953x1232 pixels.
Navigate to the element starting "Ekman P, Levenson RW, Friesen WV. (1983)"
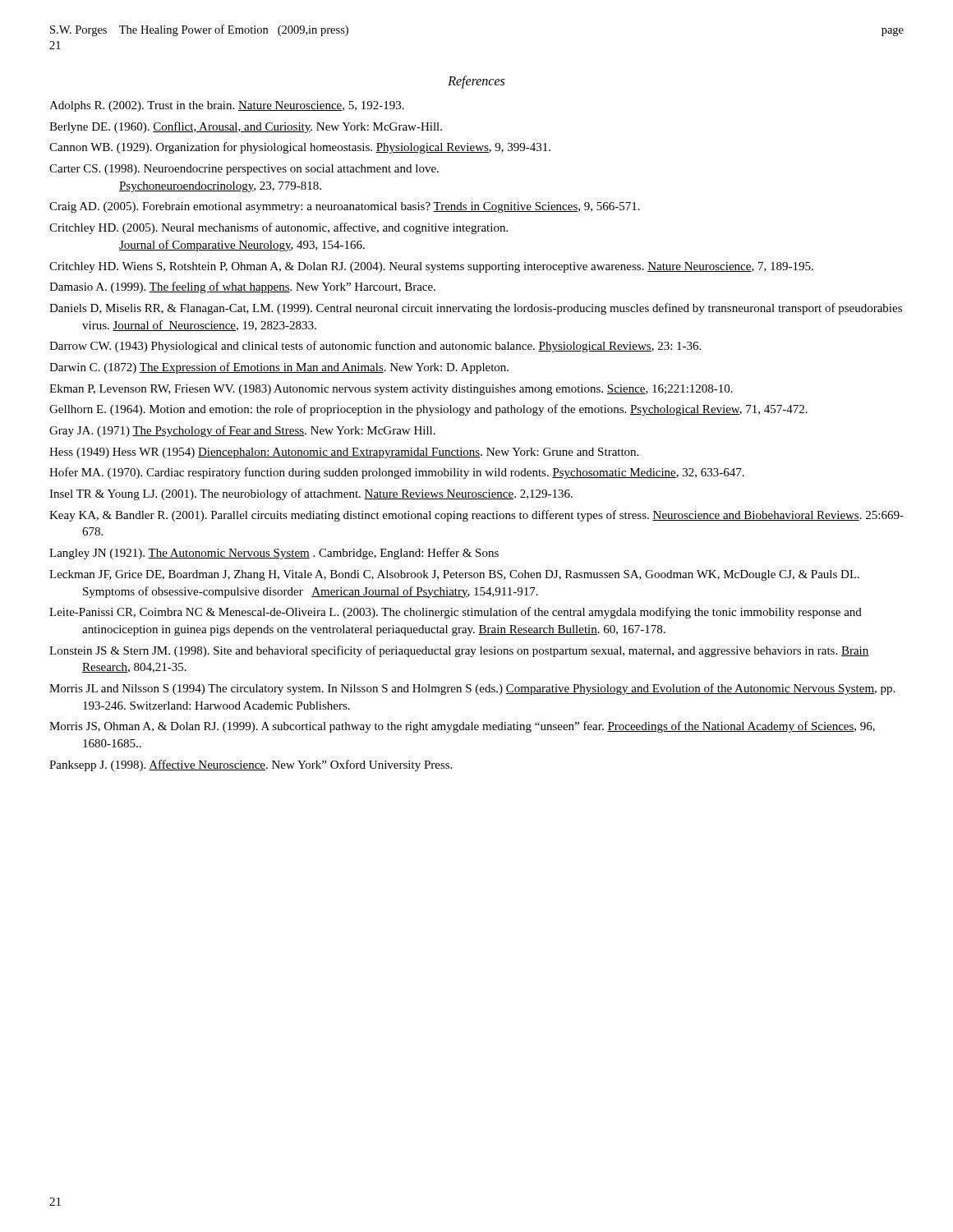pyautogui.click(x=391, y=388)
